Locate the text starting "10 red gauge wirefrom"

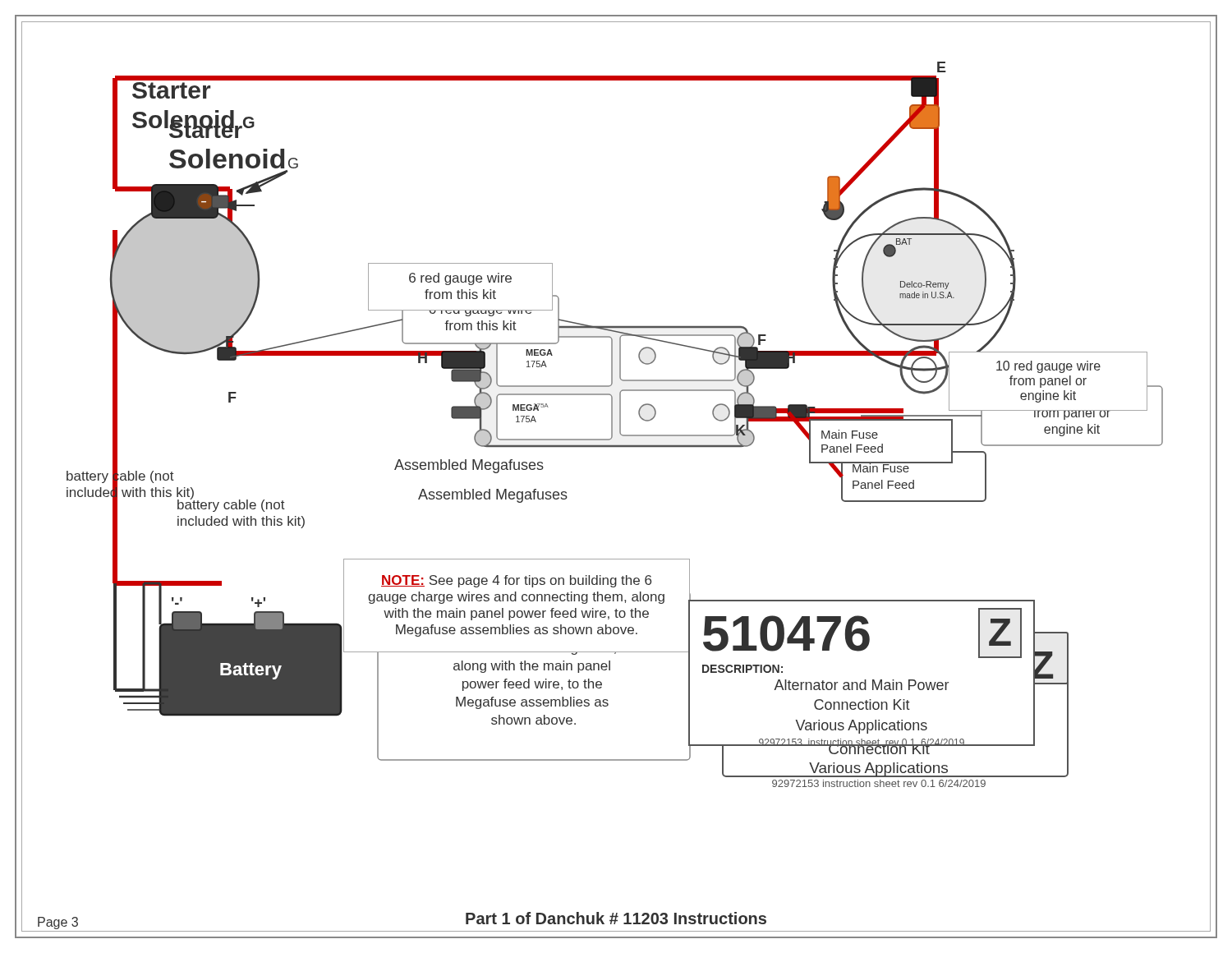(1048, 381)
